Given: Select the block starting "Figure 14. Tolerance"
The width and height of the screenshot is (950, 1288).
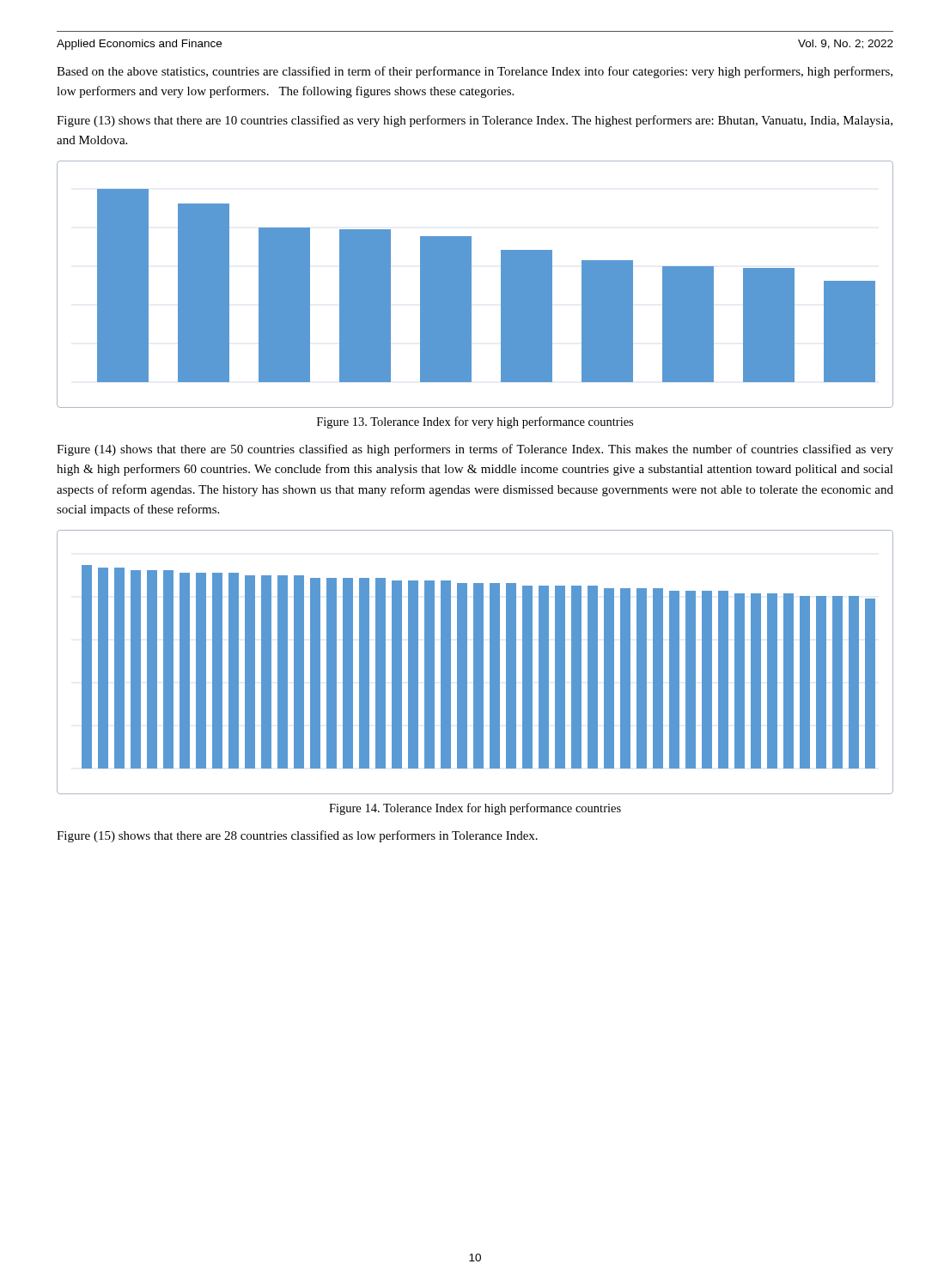Looking at the screenshot, I should click(475, 808).
